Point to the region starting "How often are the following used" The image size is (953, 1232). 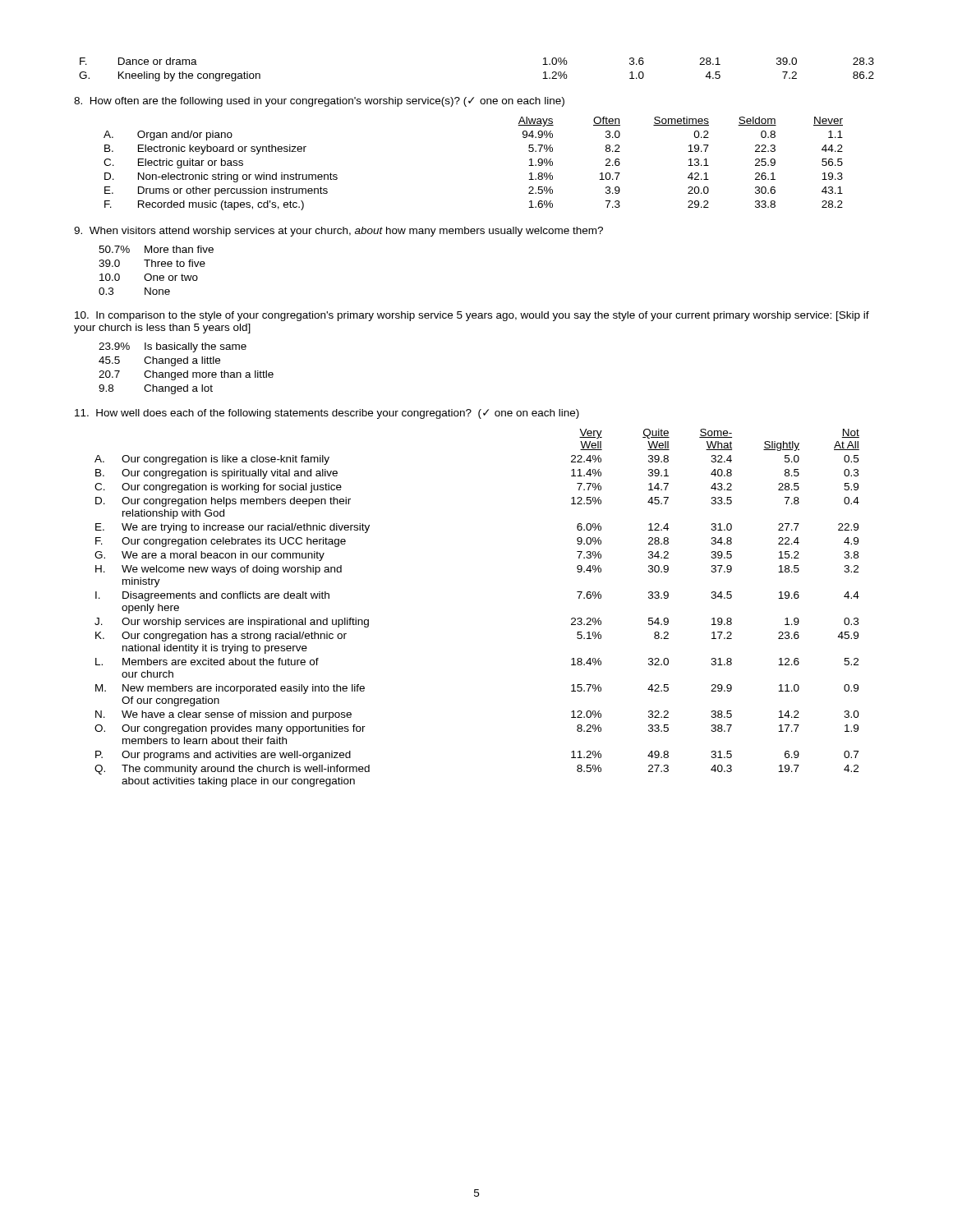point(319,101)
